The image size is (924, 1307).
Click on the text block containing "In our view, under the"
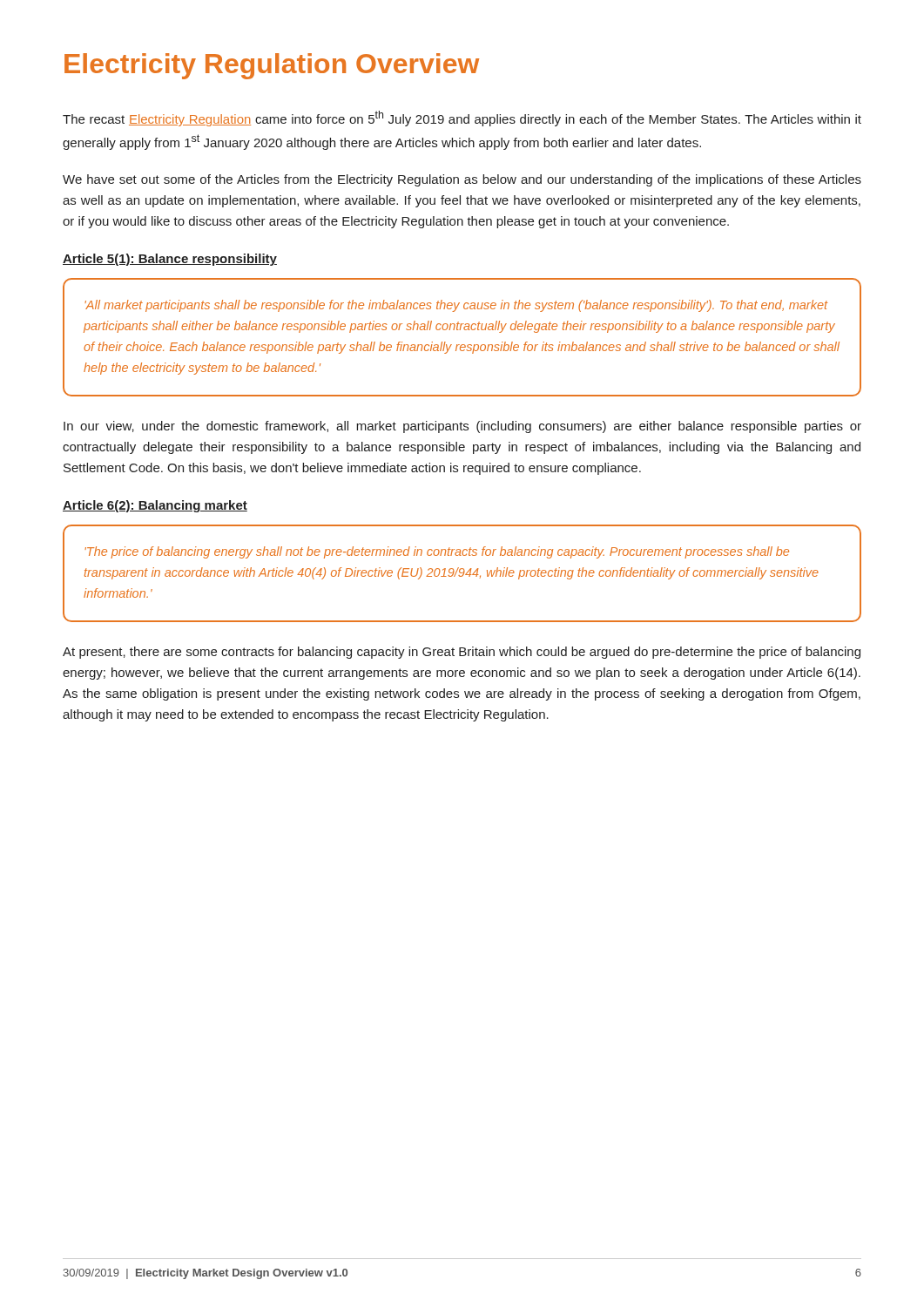click(462, 447)
